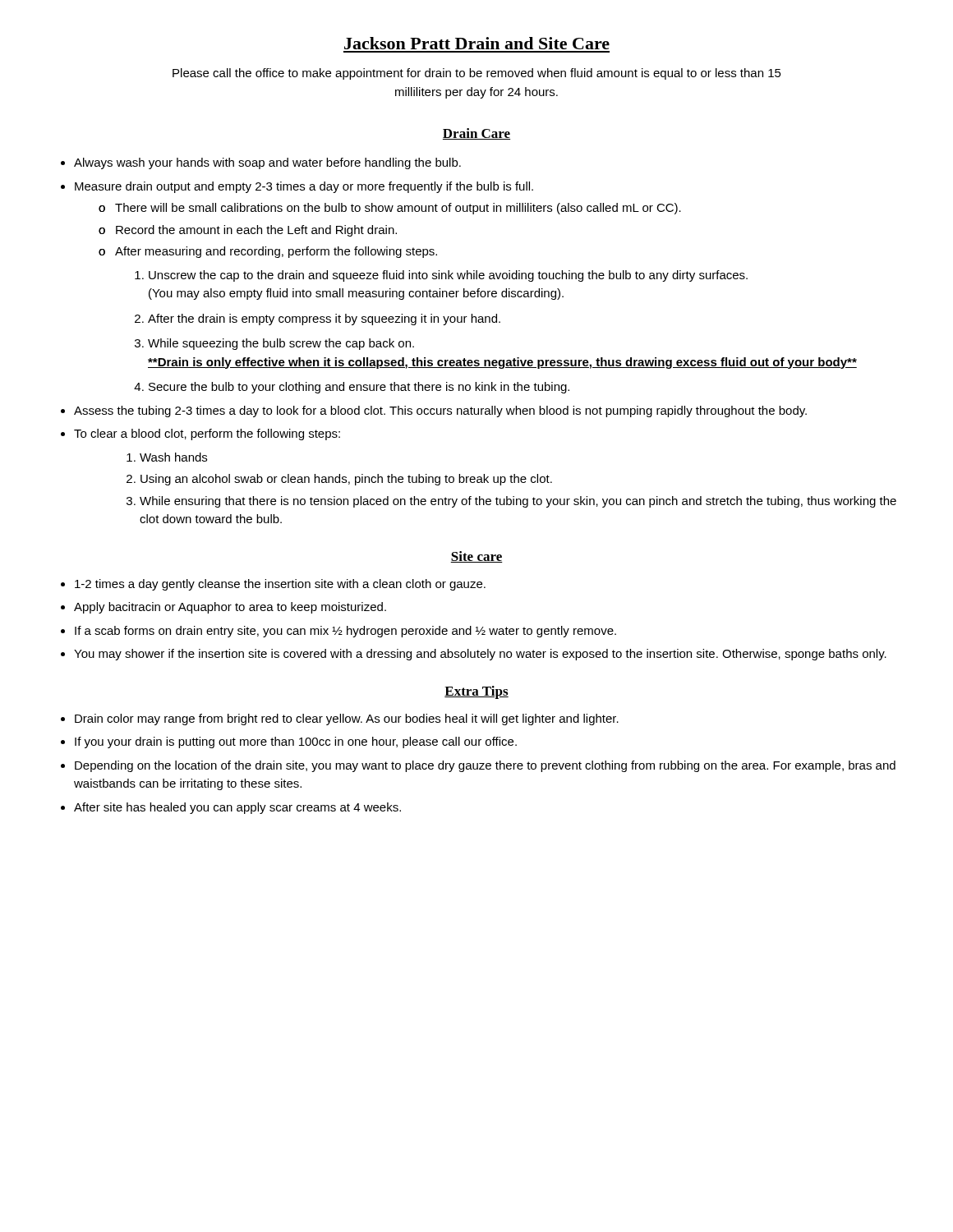
Task: Click the passage that begins "After site has healed you"
Action: coord(238,807)
